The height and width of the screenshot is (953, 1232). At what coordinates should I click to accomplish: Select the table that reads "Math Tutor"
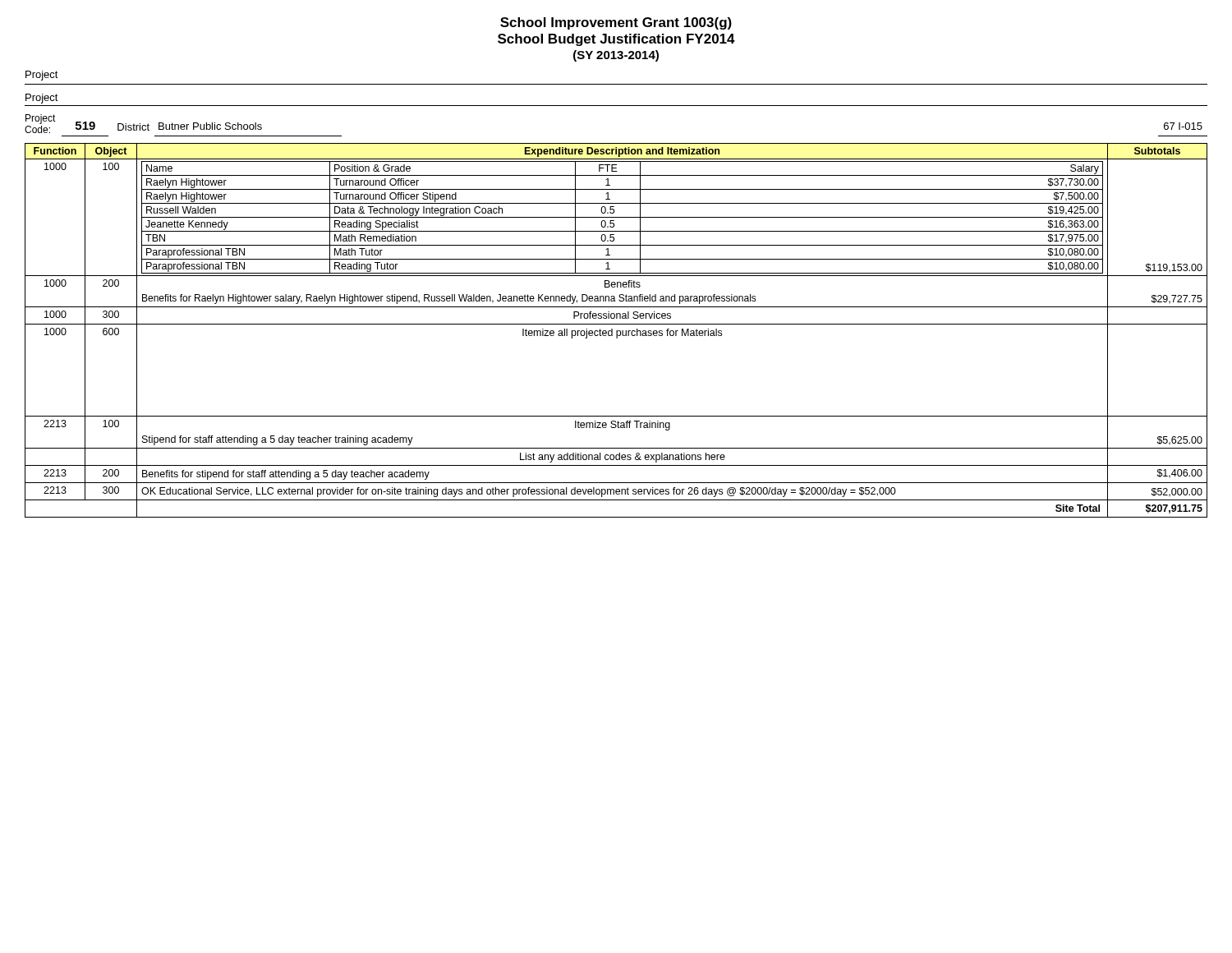click(x=616, y=330)
